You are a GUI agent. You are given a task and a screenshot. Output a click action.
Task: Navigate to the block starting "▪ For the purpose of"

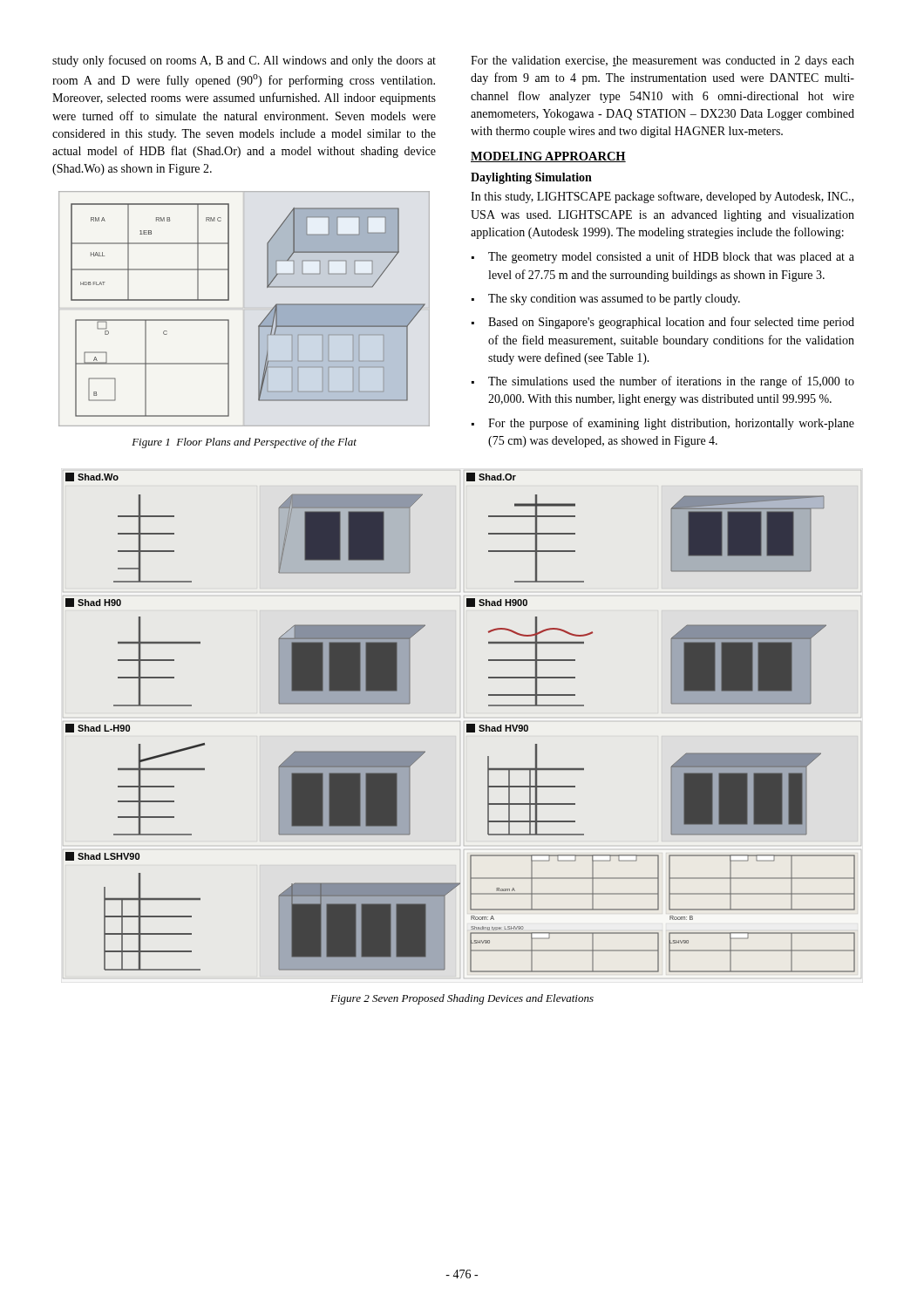point(662,433)
